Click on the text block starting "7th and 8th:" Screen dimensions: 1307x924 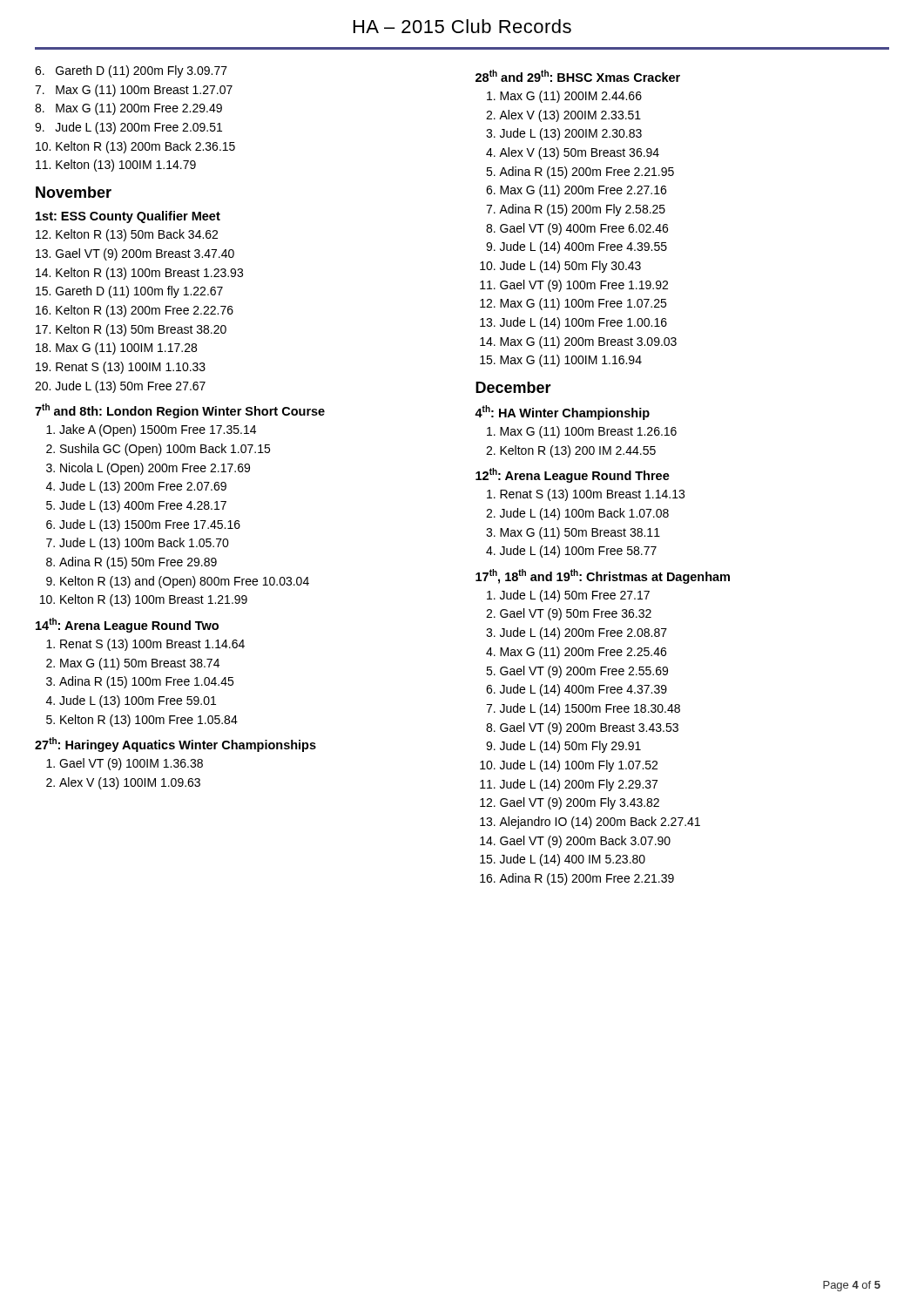(180, 411)
